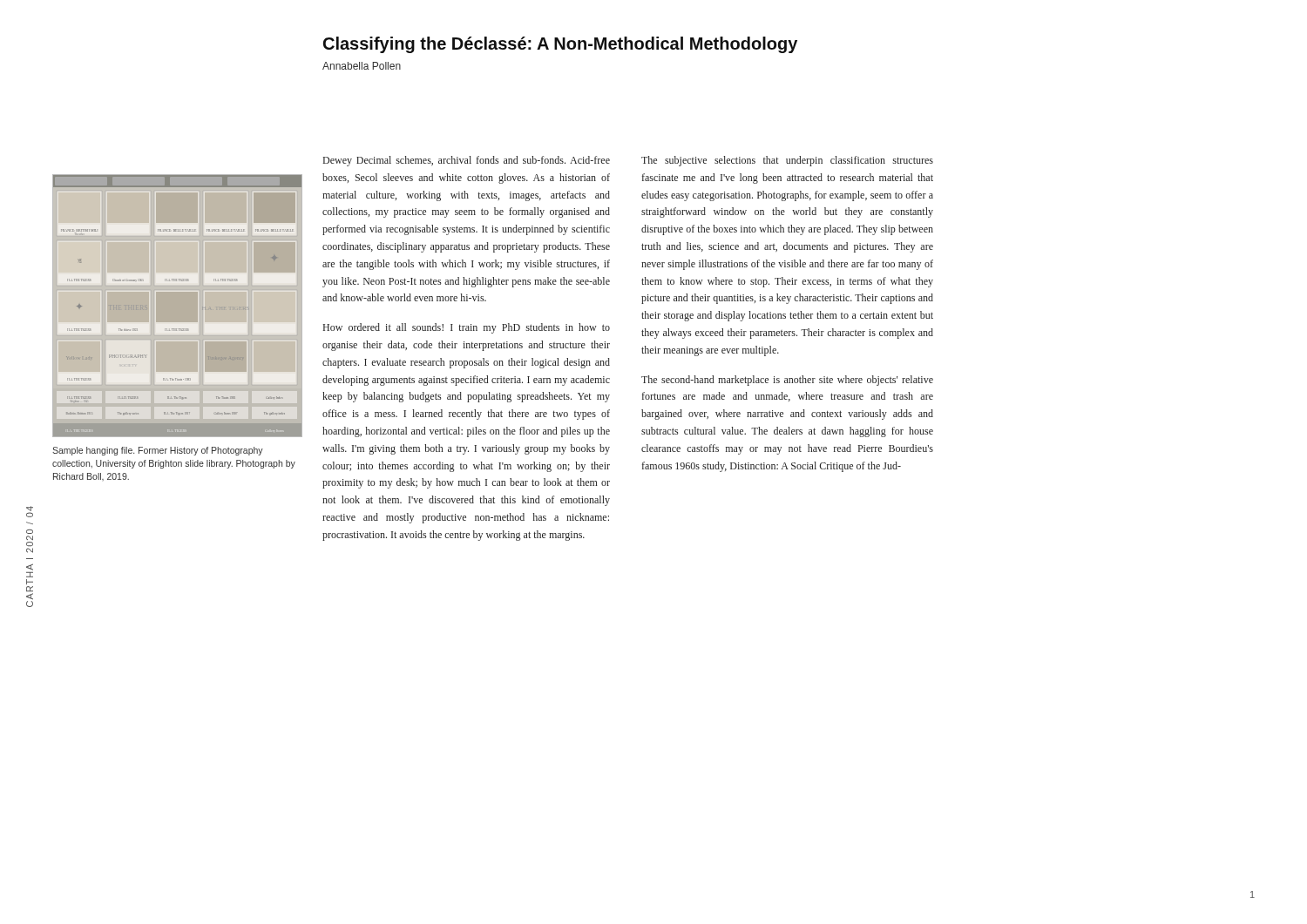Click on the text block containing "Dewey Decimal schemes, archival fonds and sub-fonds. Acid-free"
The width and height of the screenshot is (1307, 924).
coord(466,229)
